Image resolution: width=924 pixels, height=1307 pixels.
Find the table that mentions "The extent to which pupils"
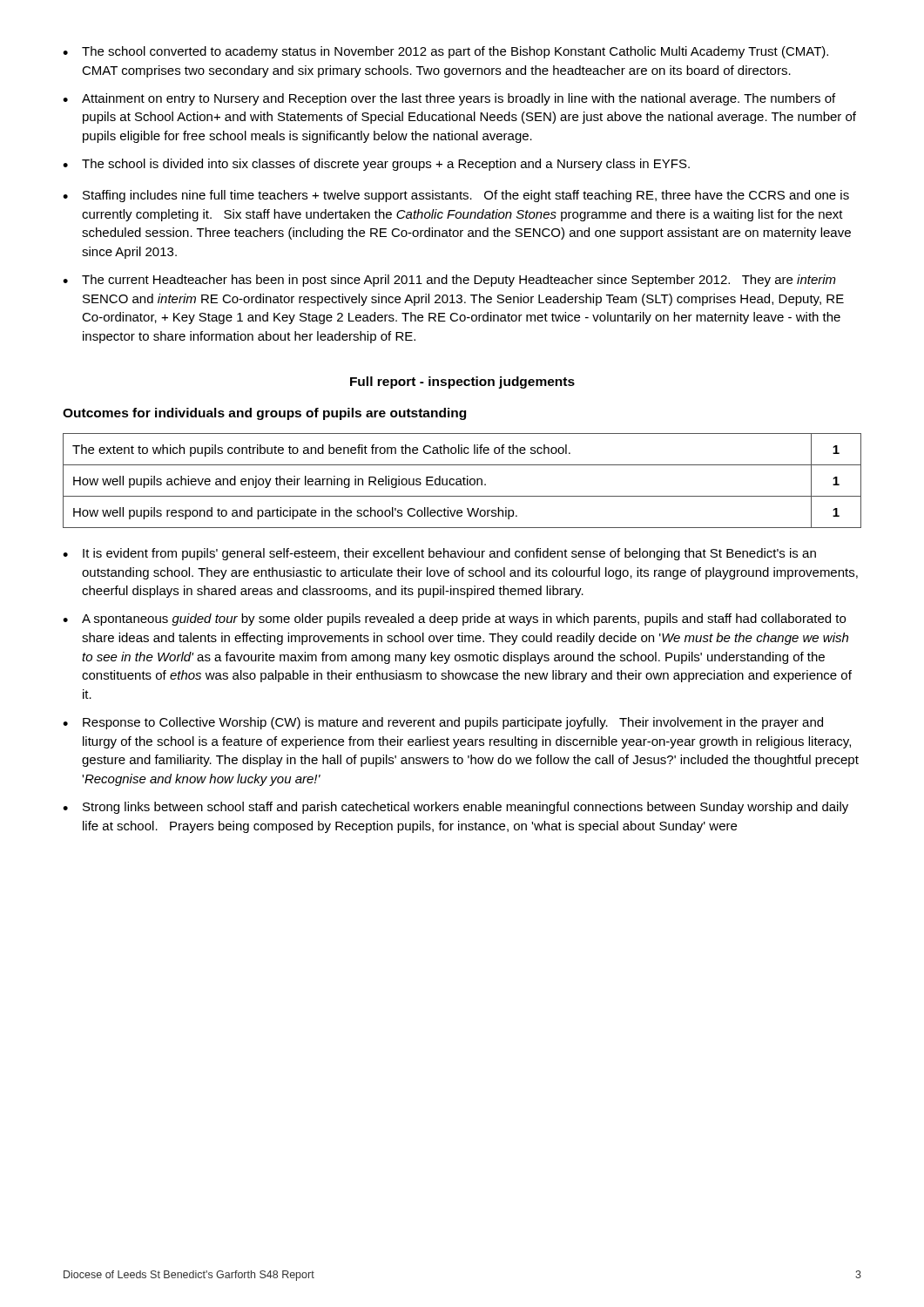click(x=462, y=480)
